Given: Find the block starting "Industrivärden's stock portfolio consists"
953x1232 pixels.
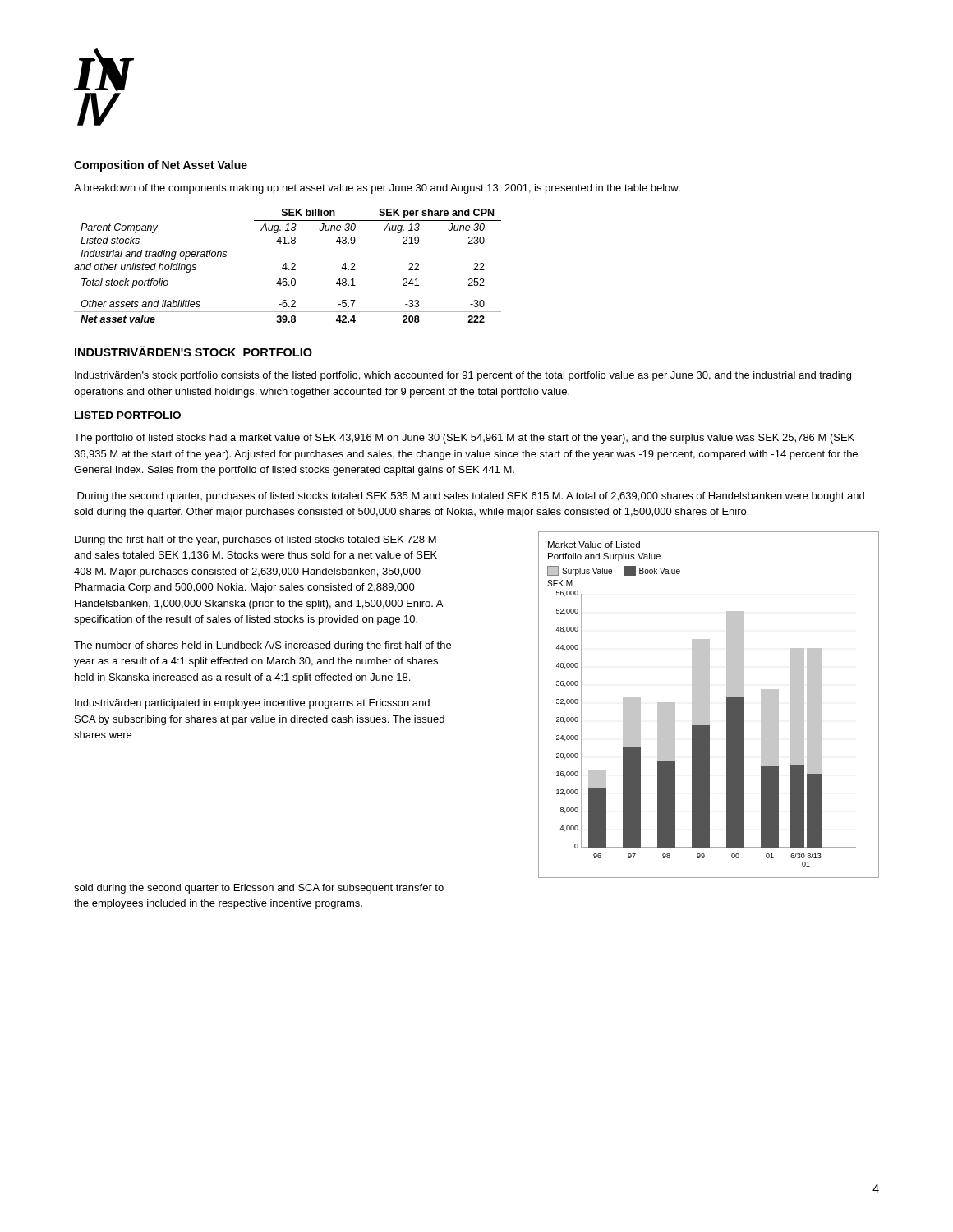Looking at the screenshot, I should tap(463, 383).
